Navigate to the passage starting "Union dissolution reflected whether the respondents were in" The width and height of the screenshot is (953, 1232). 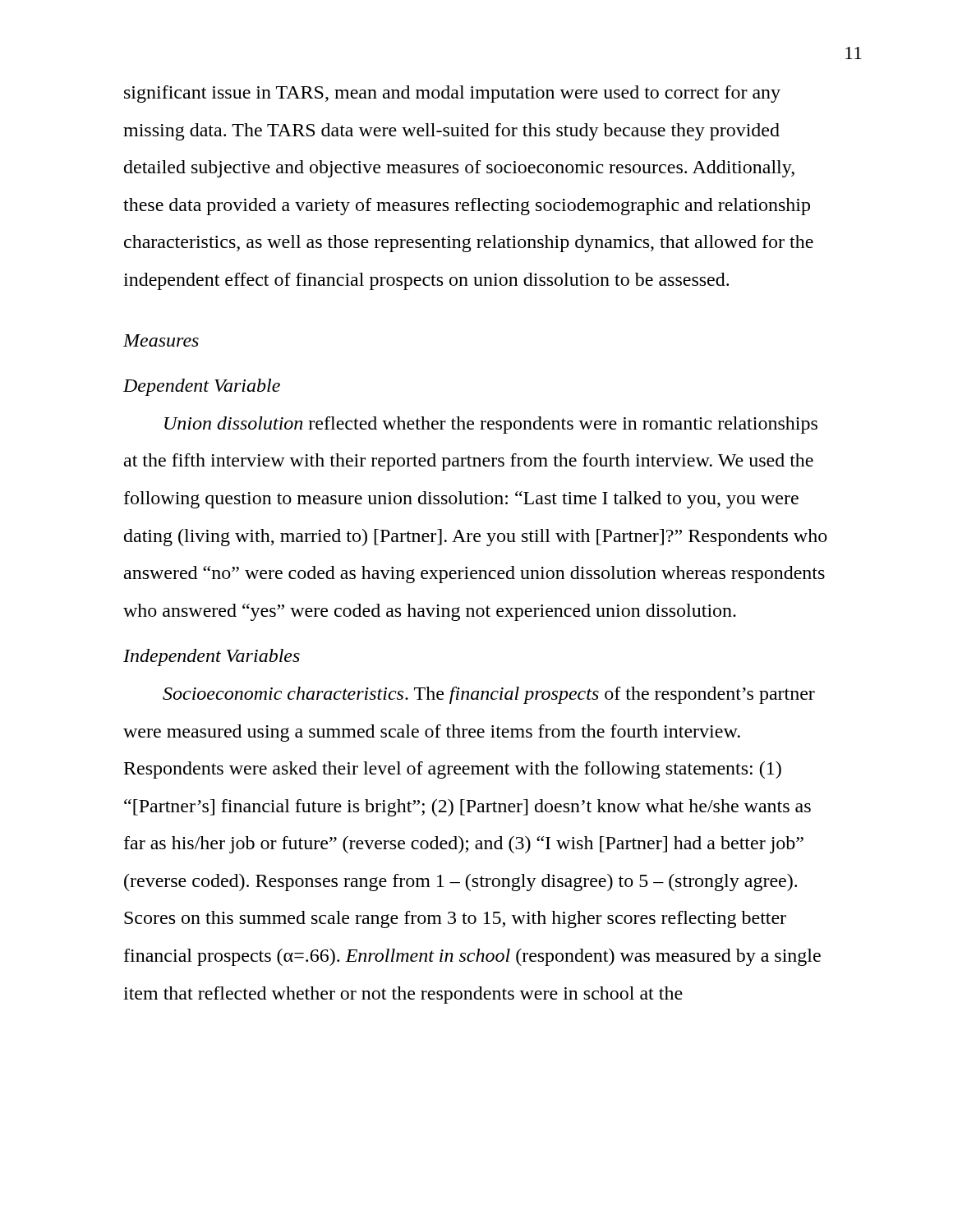491,425
